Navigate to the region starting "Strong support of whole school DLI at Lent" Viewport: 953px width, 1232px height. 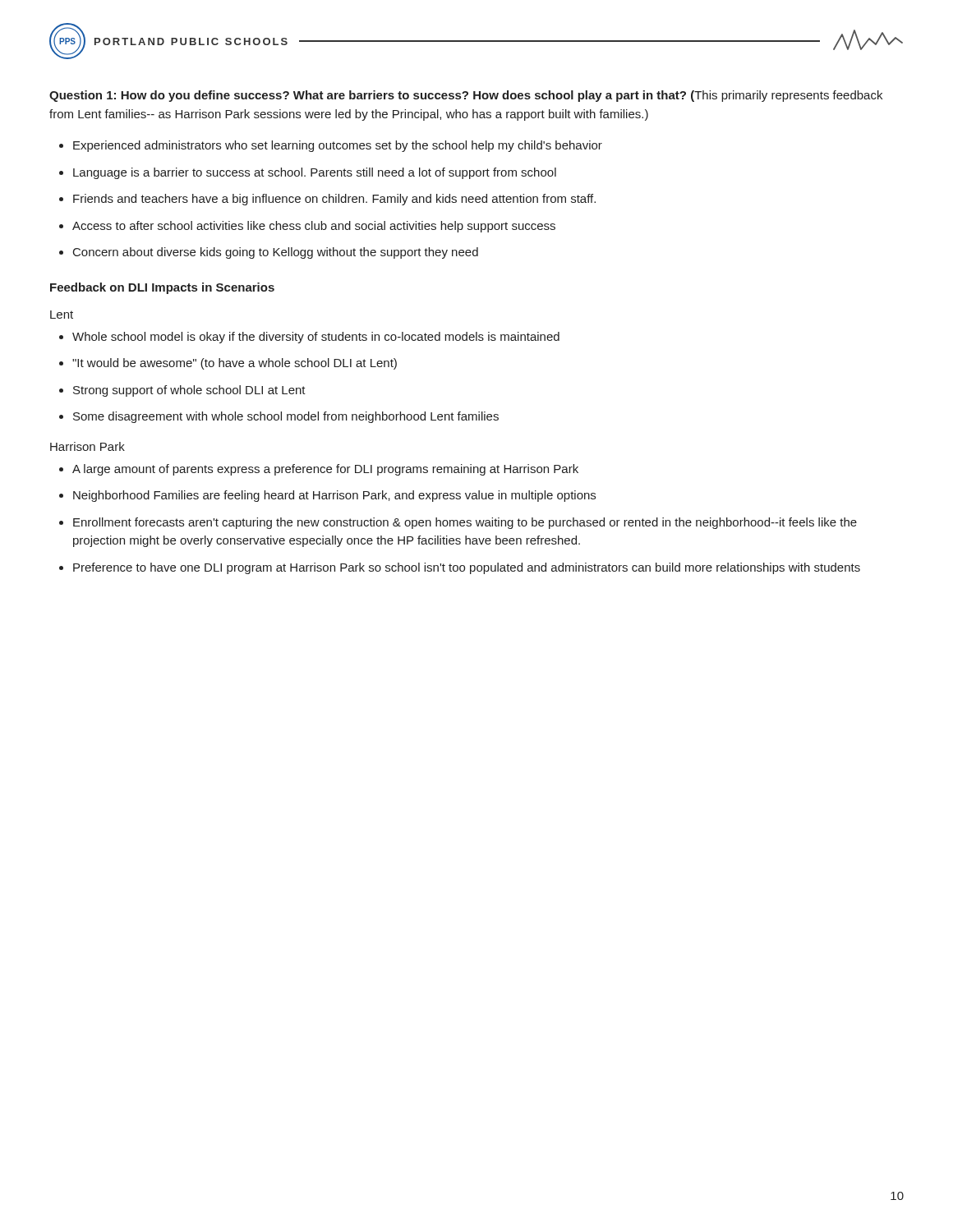(182, 391)
